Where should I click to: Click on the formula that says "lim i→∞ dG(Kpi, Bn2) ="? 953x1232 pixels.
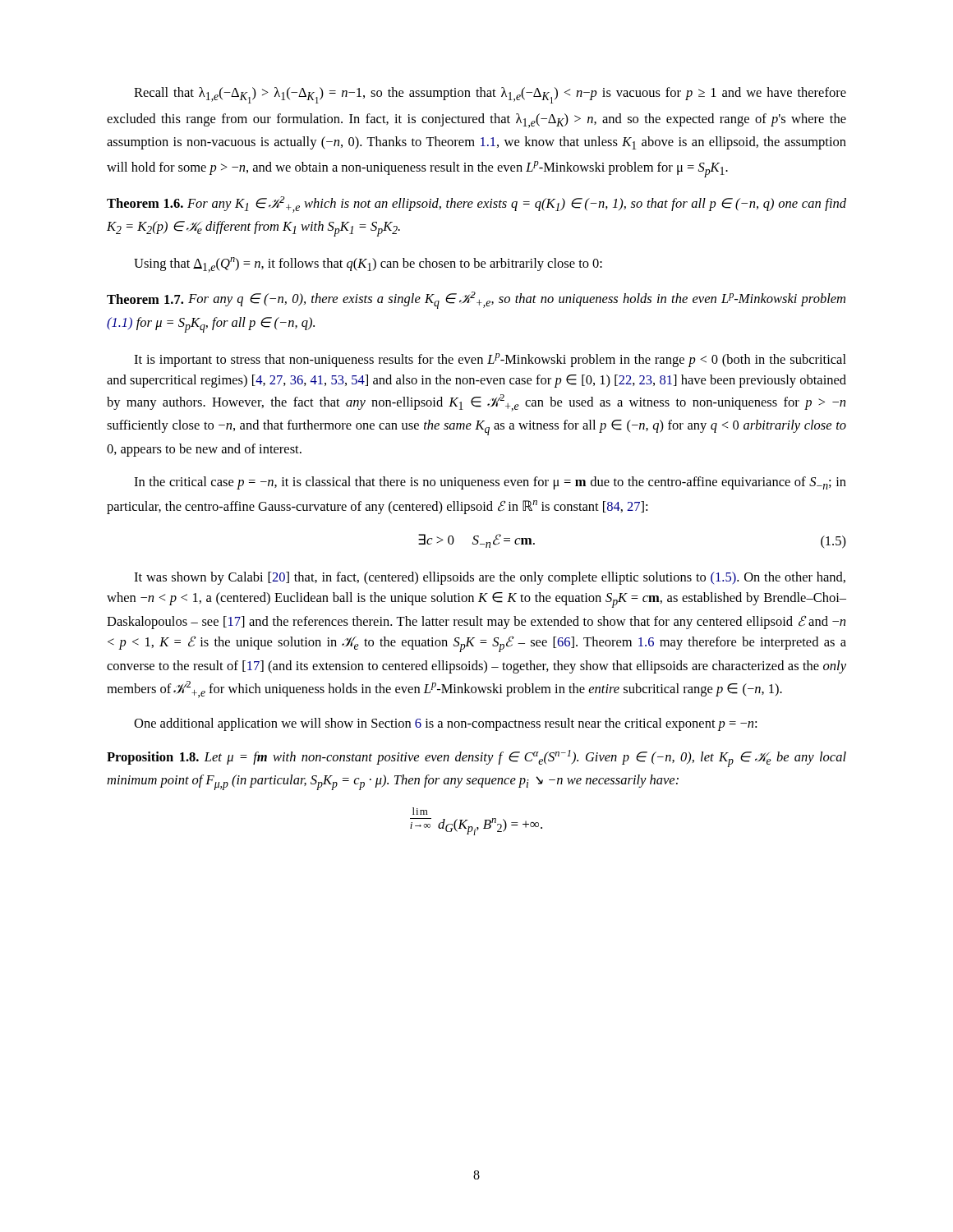[x=476, y=822]
